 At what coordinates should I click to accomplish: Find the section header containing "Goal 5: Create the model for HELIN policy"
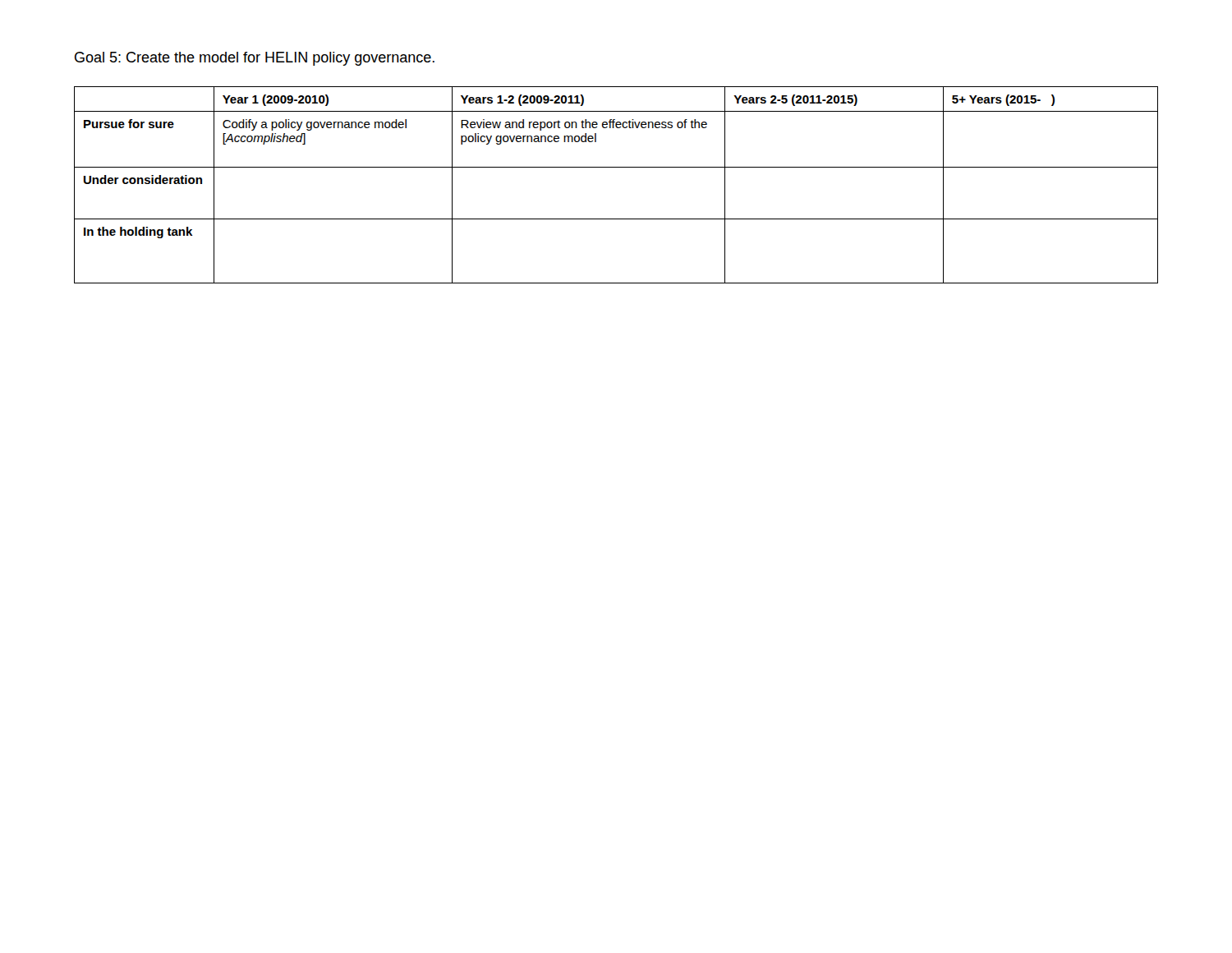pyautogui.click(x=255, y=58)
